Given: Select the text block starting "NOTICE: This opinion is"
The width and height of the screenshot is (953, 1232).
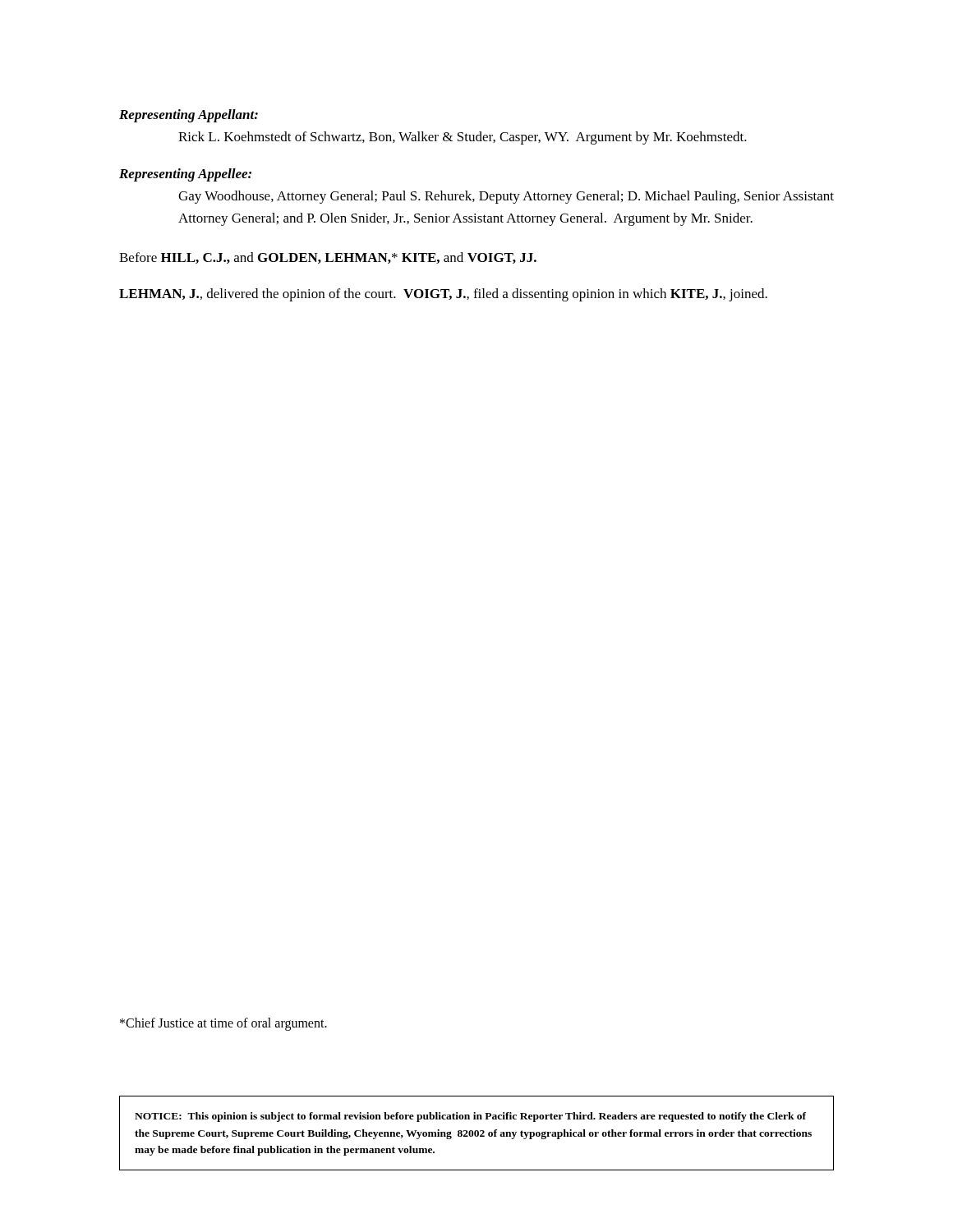Looking at the screenshot, I should (473, 1133).
